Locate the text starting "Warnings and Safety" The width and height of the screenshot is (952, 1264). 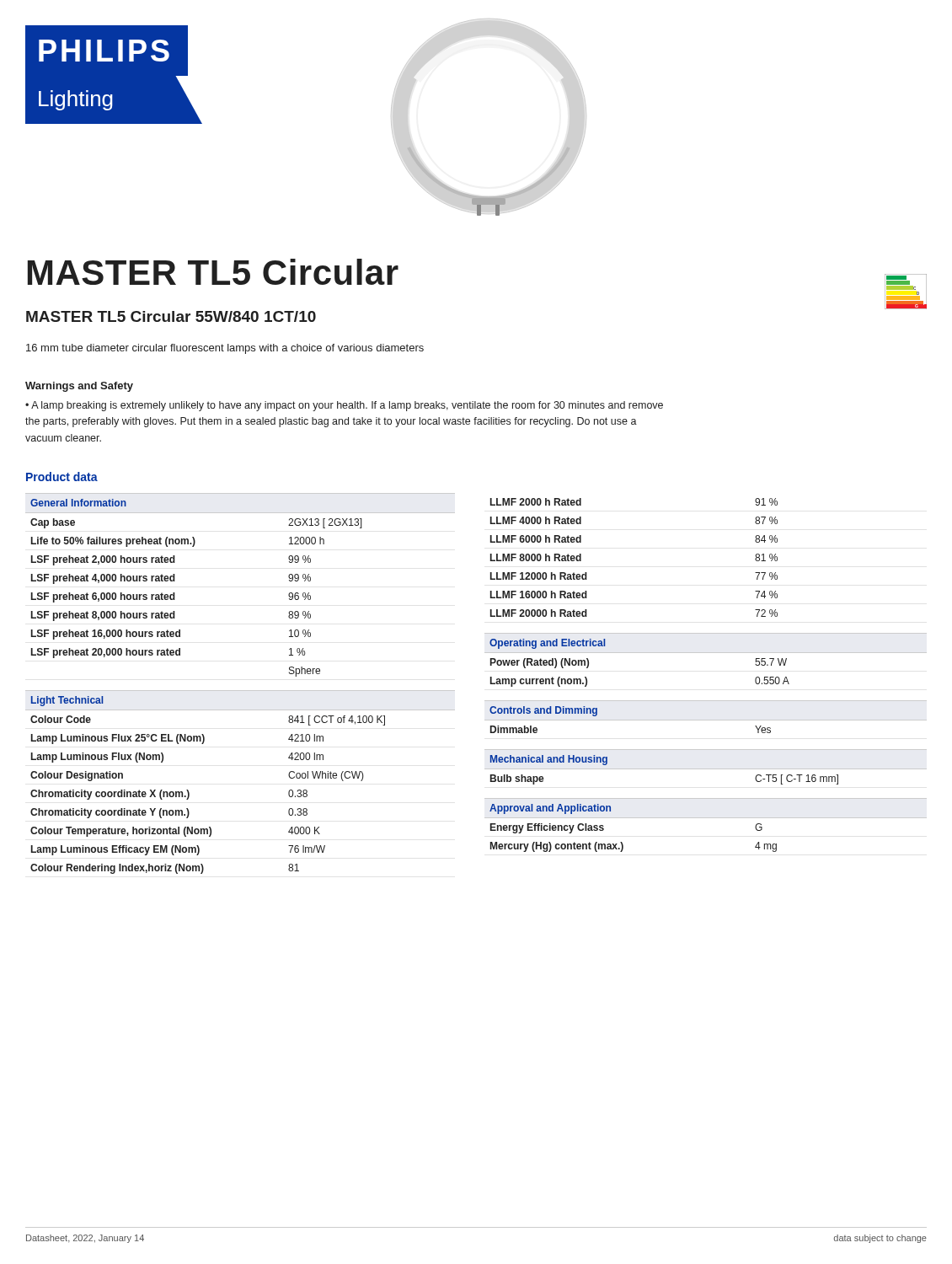click(x=79, y=386)
